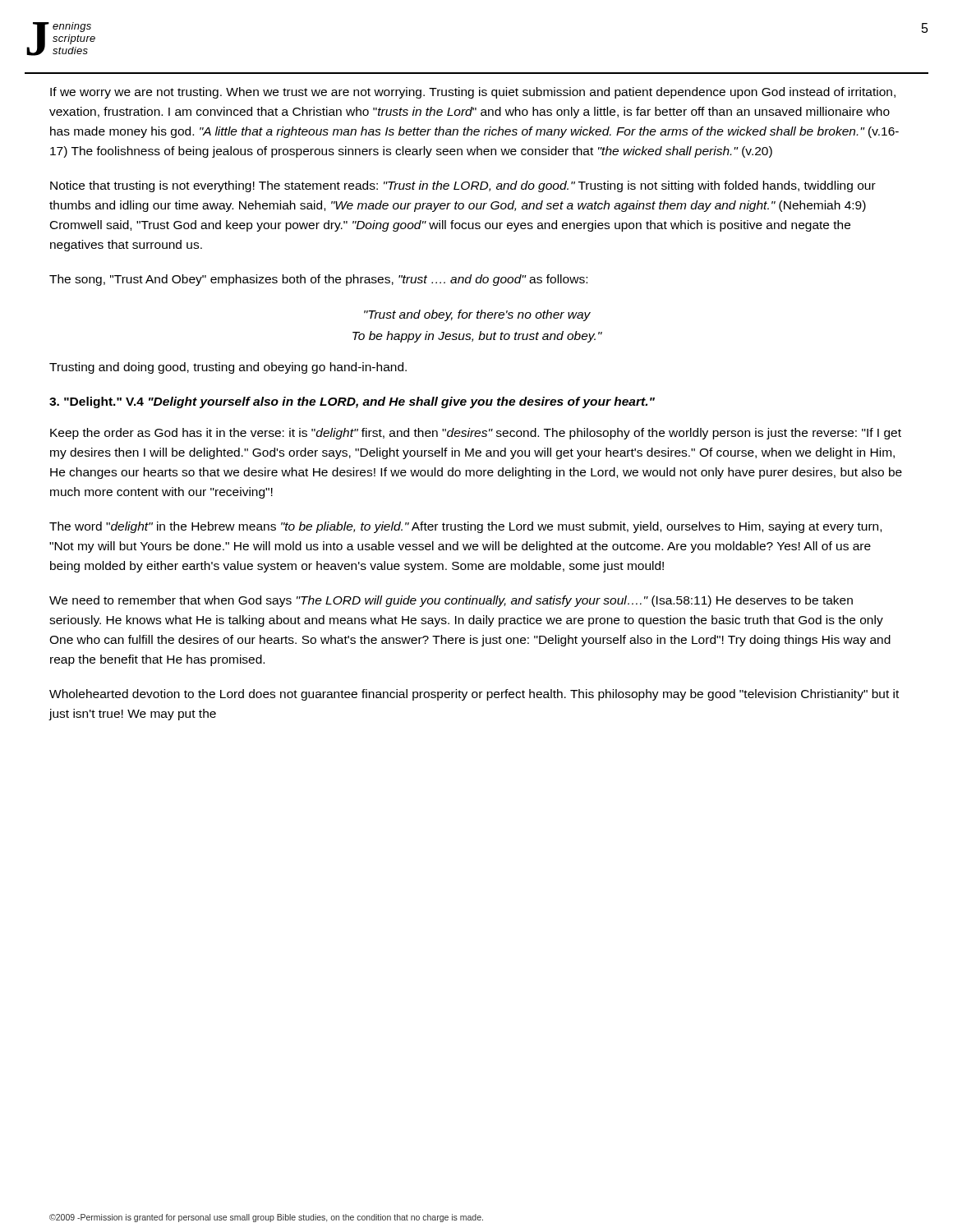953x1232 pixels.
Task: Locate the block of text that opens with ""Trust and obey, for there's no other"
Action: pyautogui.click(x=476, y=325)
